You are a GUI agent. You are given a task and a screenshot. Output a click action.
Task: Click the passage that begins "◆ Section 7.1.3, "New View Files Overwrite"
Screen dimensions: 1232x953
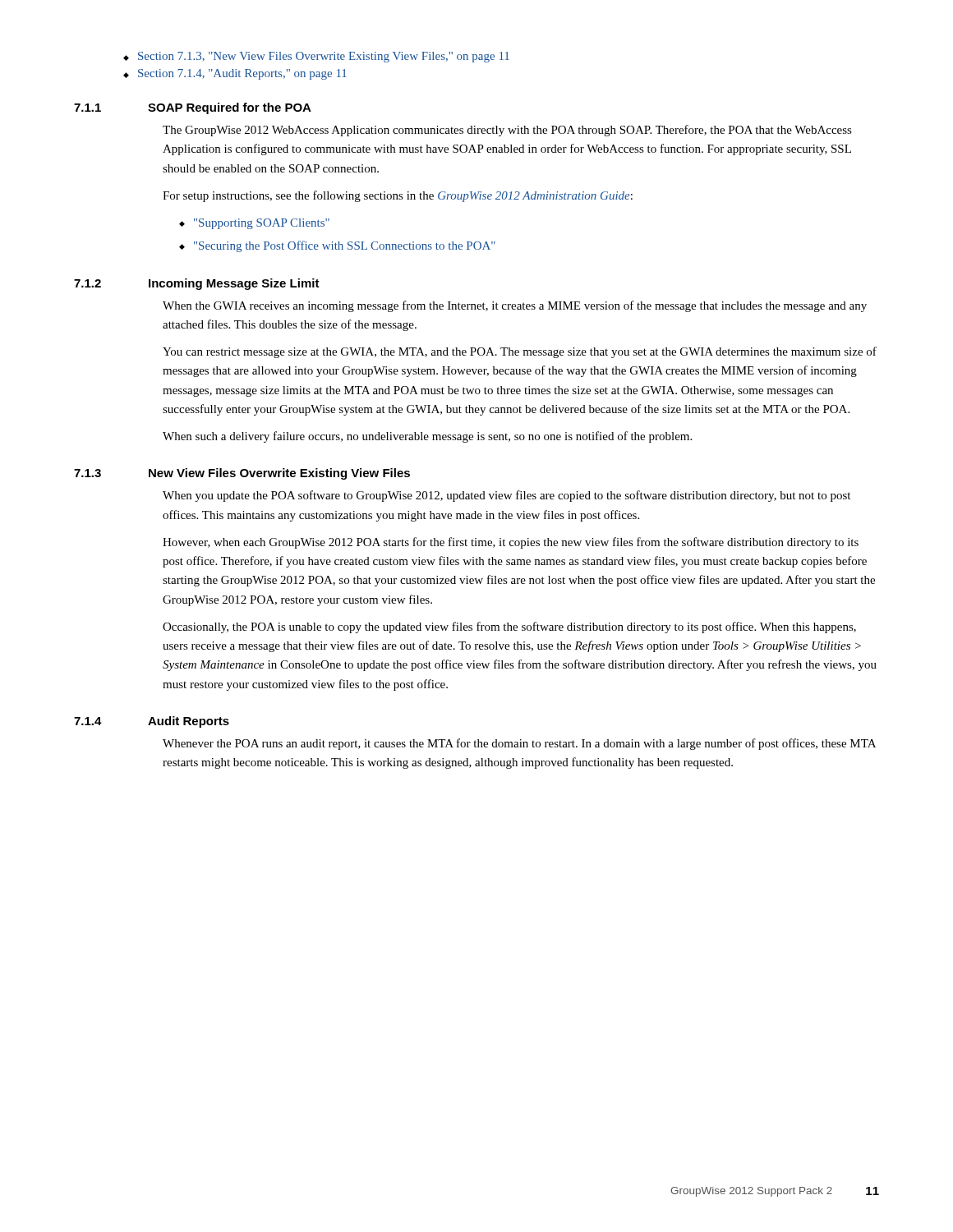click(317, 56)
